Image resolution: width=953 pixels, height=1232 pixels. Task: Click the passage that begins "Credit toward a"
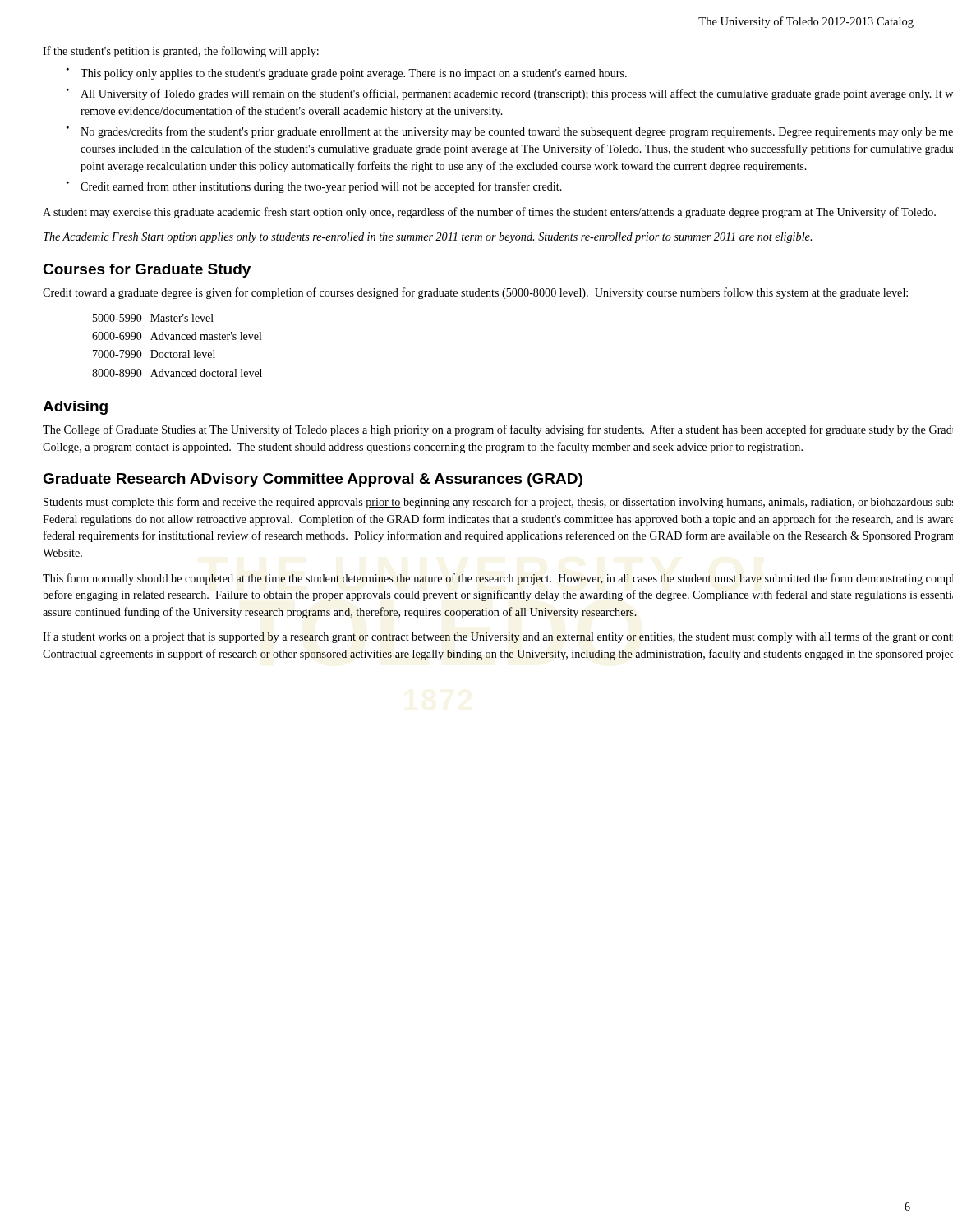coord(498,293)
